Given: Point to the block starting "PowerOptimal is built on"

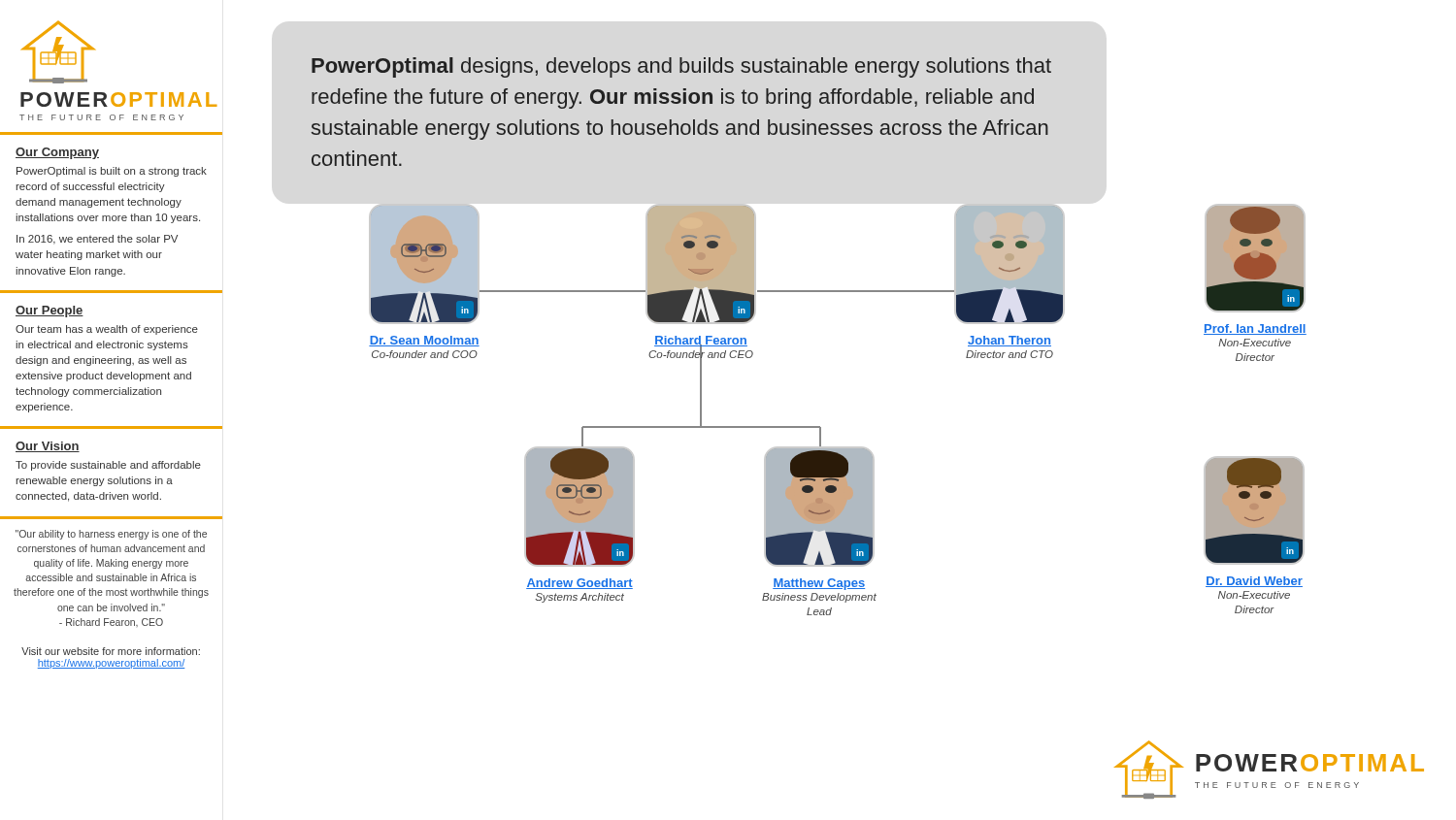Looking at the screenshot, I should (x=111, y=221).
